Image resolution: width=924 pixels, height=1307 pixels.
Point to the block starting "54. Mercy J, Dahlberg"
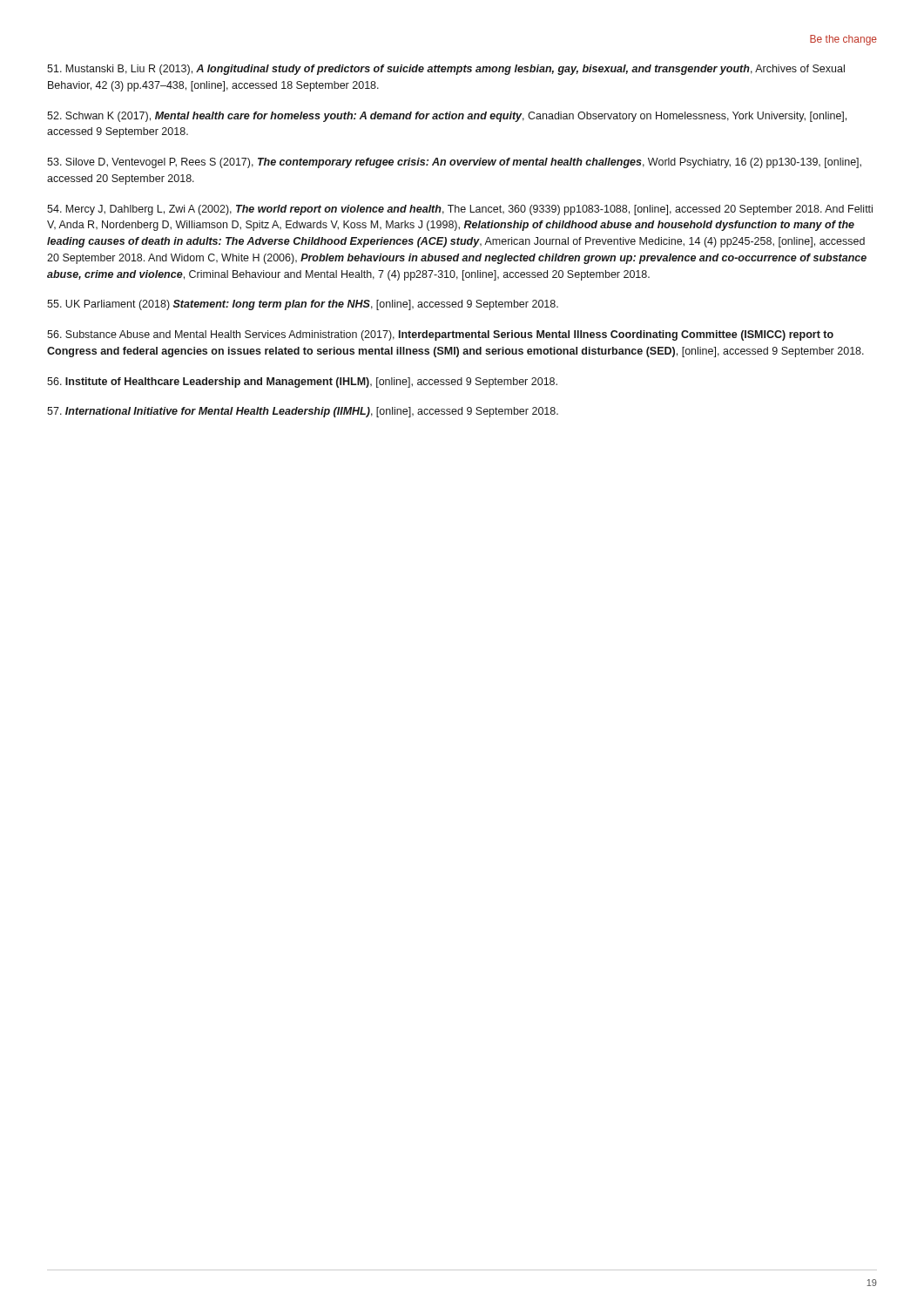(x=460, y=241)
